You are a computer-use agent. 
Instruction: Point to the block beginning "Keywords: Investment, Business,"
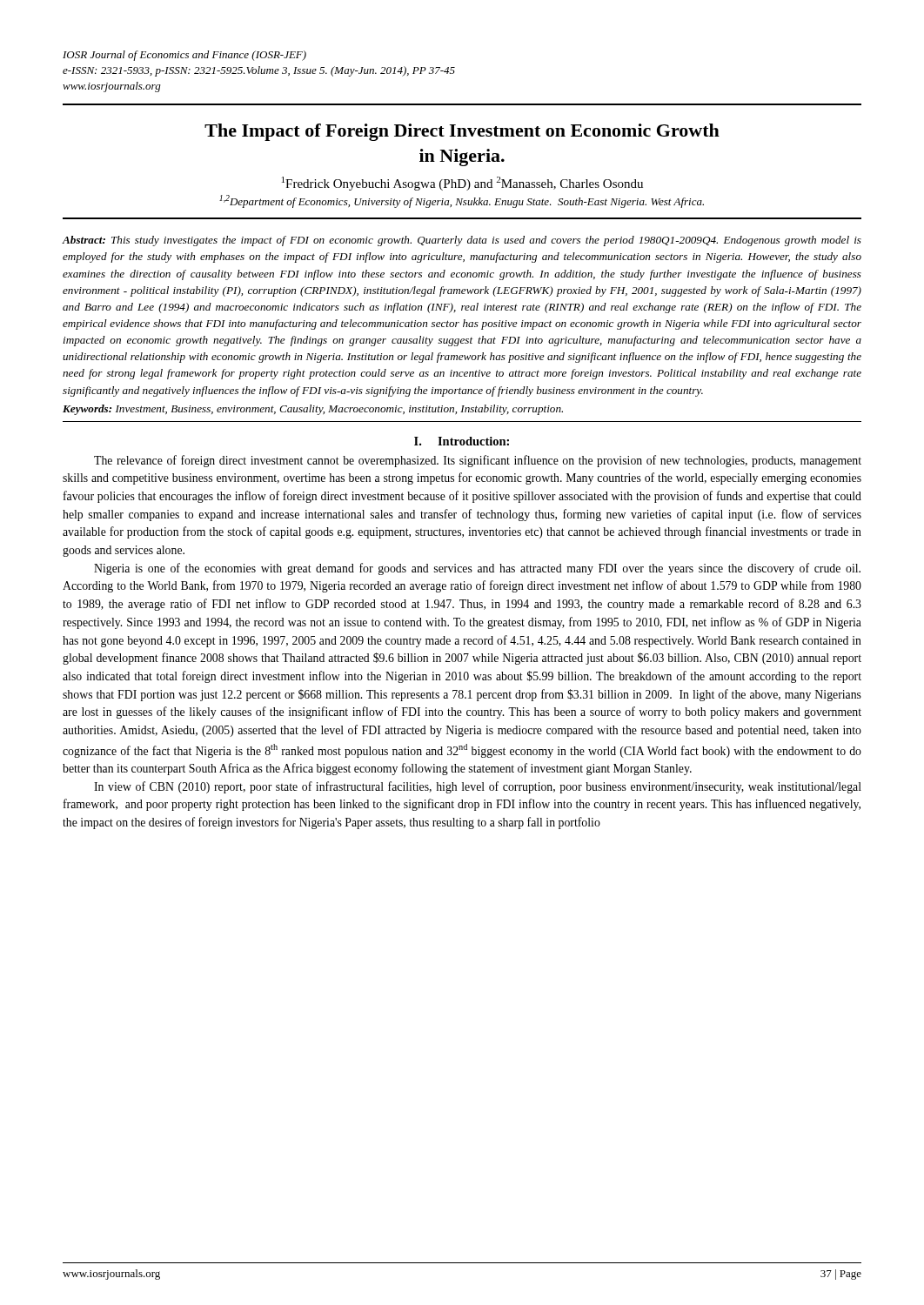[313, 408]
